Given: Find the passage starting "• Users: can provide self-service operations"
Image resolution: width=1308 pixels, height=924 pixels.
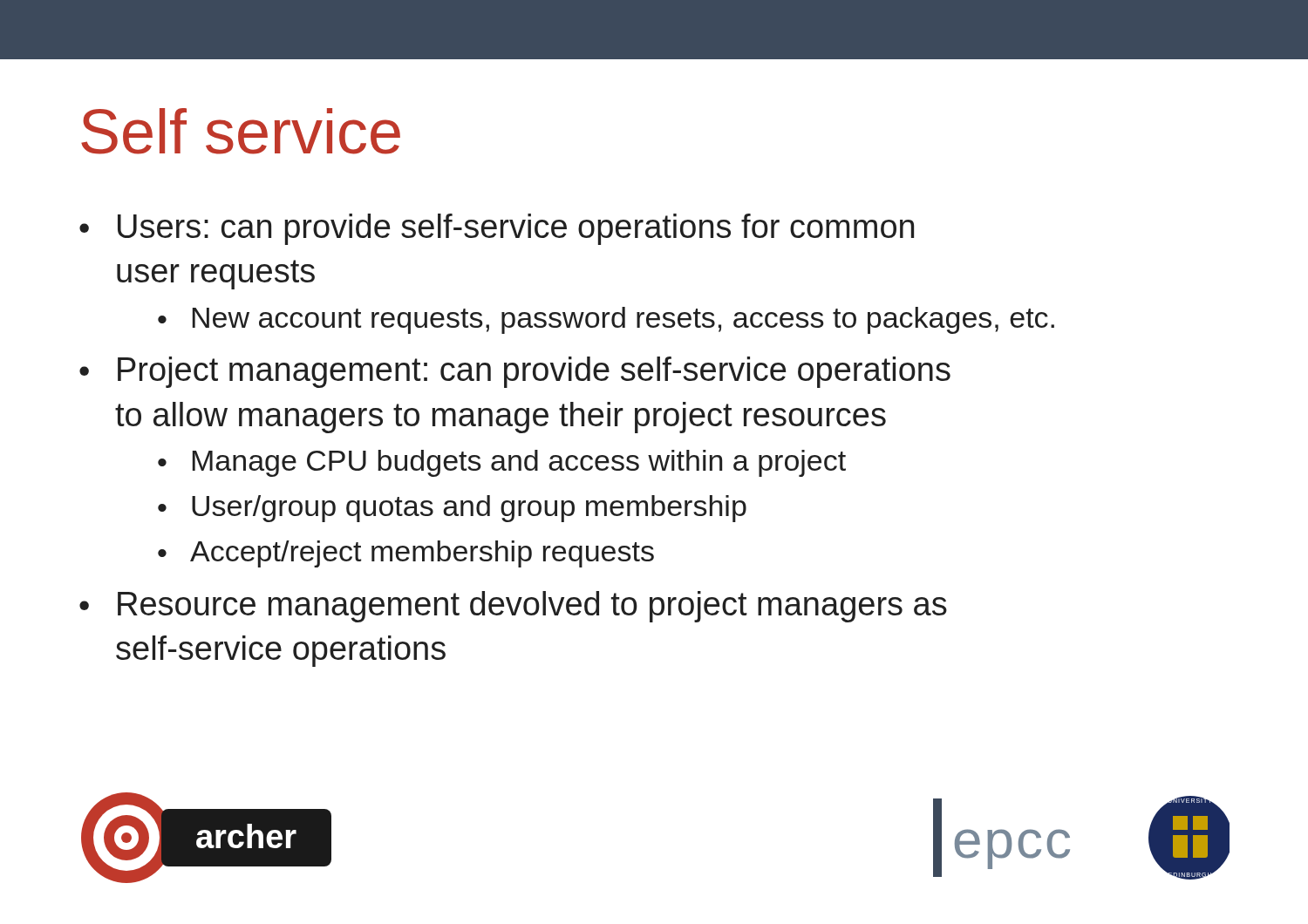Looking at the screenshot, I should pos(497,250).
